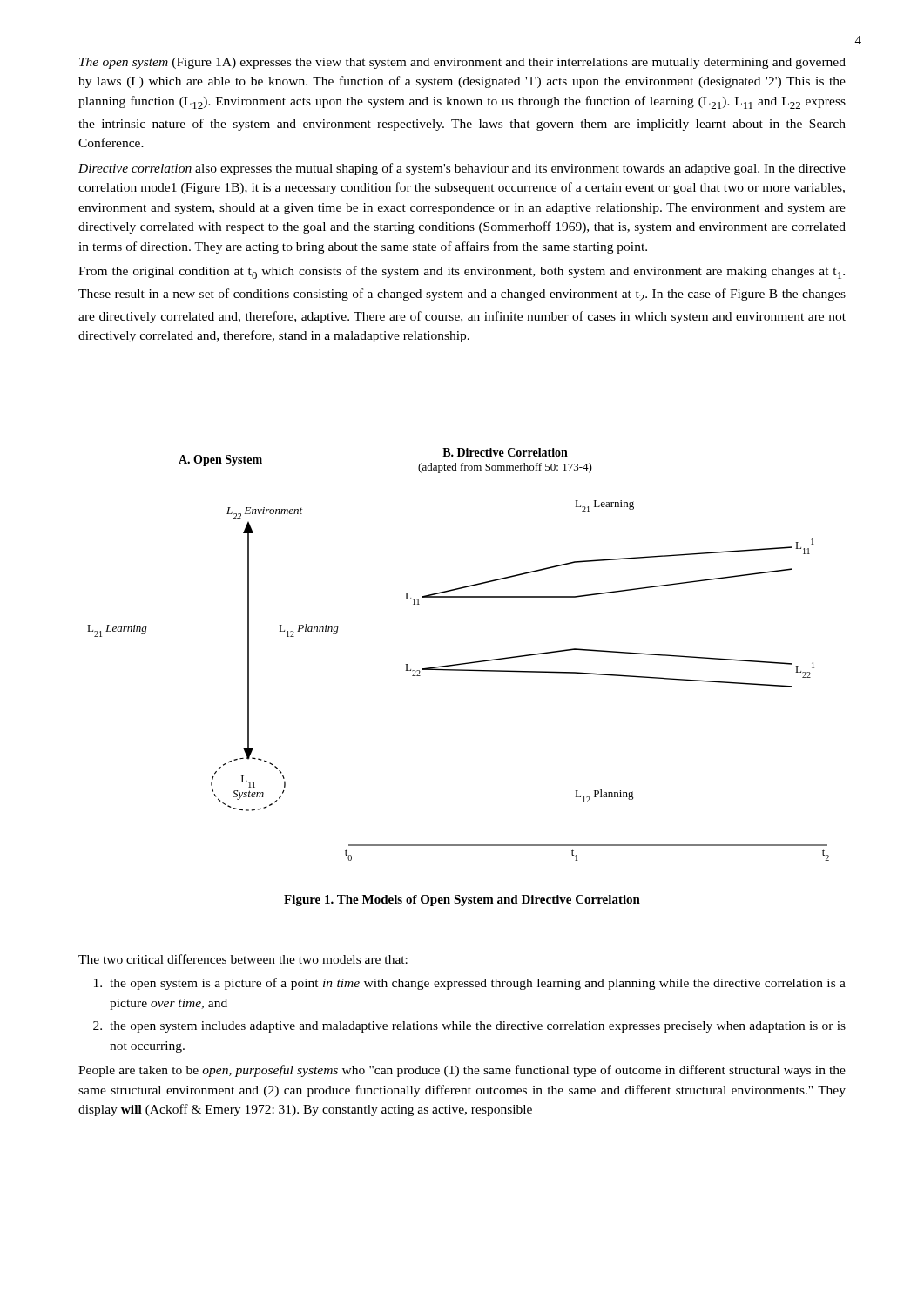Select the text block starting "2. the open system includes adaptive and maladaptive"
Screen dimensions: 1307x924
(x=462, y=1036)
